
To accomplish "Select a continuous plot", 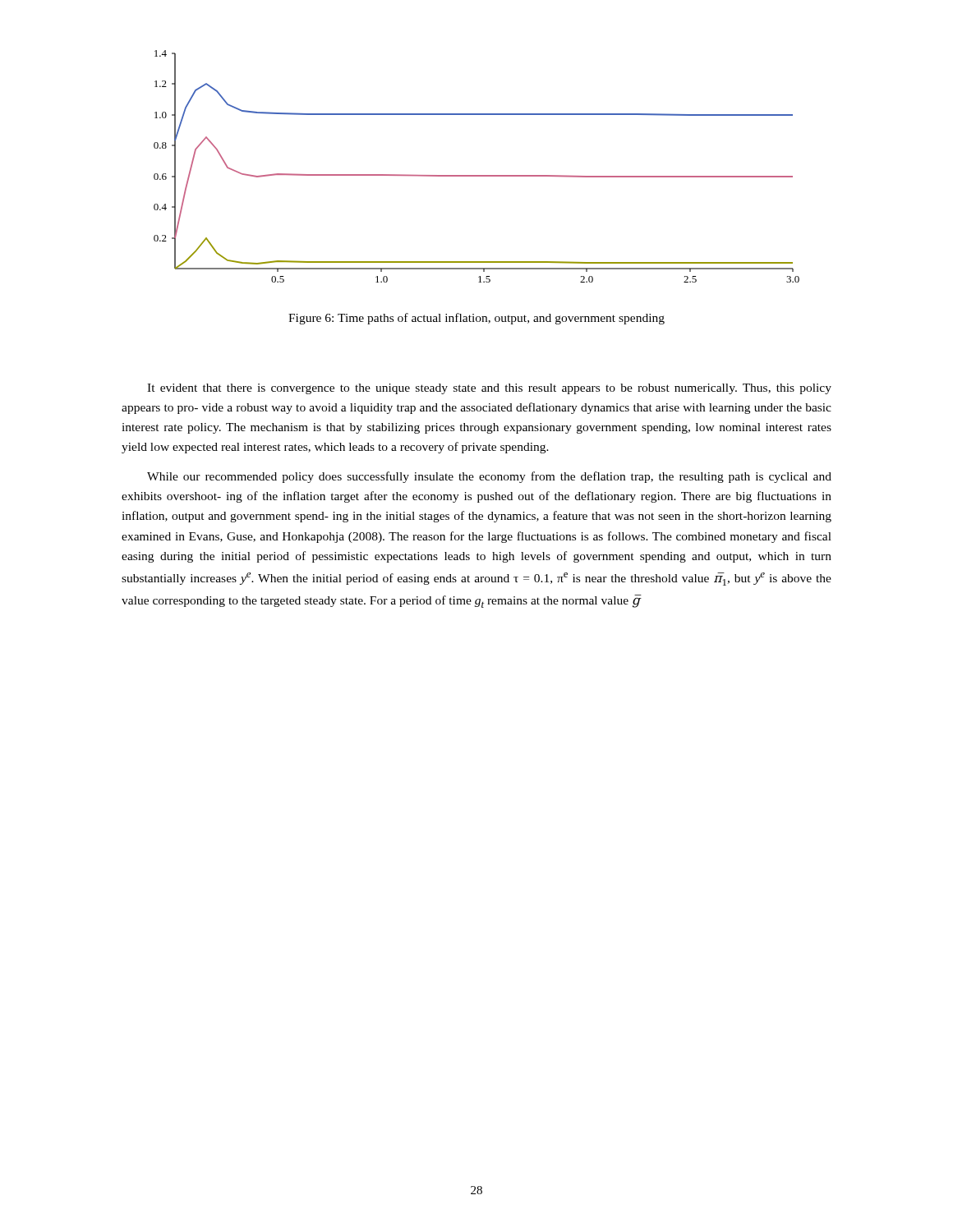I will coord(468,178).
